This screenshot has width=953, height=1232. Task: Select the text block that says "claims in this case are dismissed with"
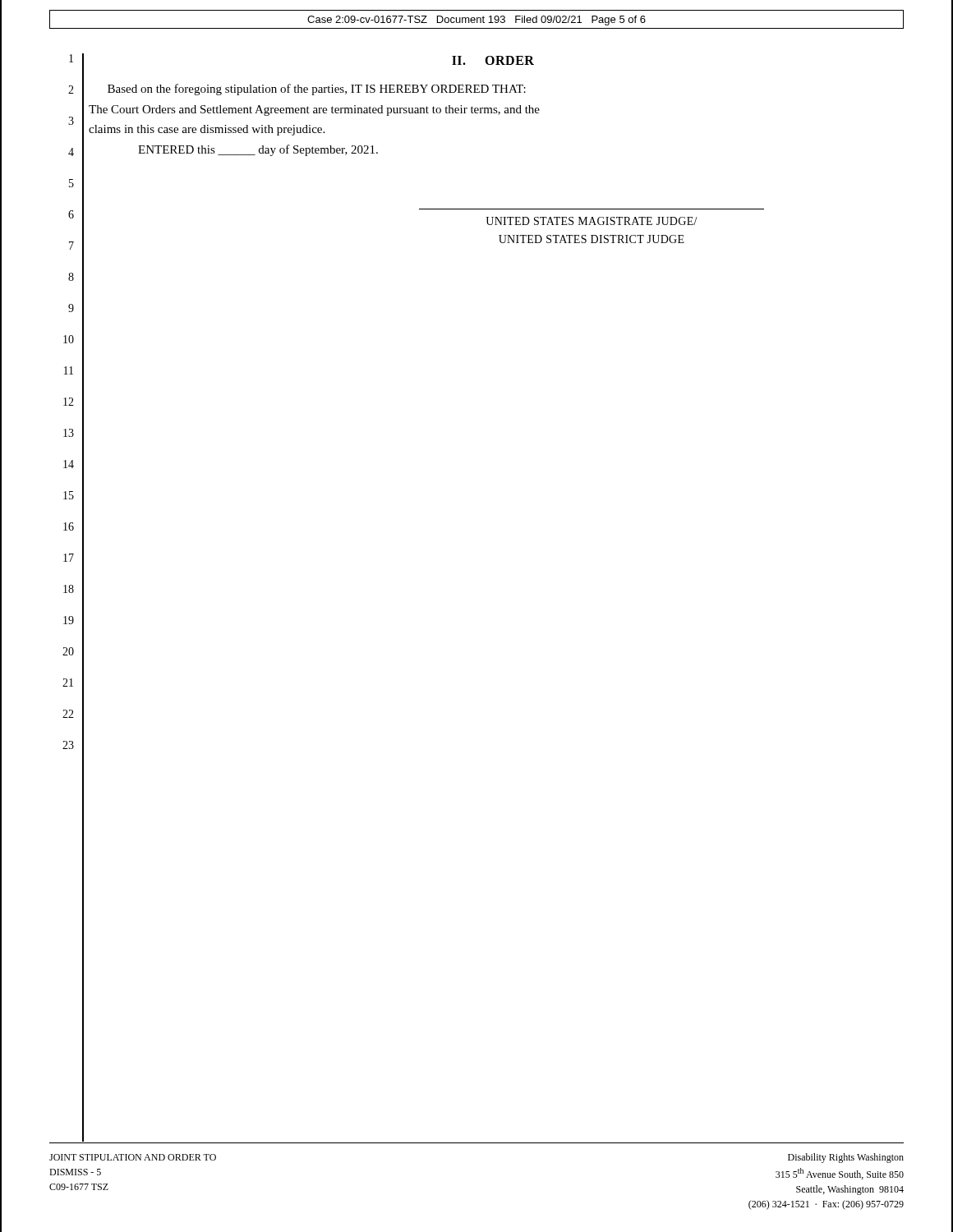(x=207, y=129)
